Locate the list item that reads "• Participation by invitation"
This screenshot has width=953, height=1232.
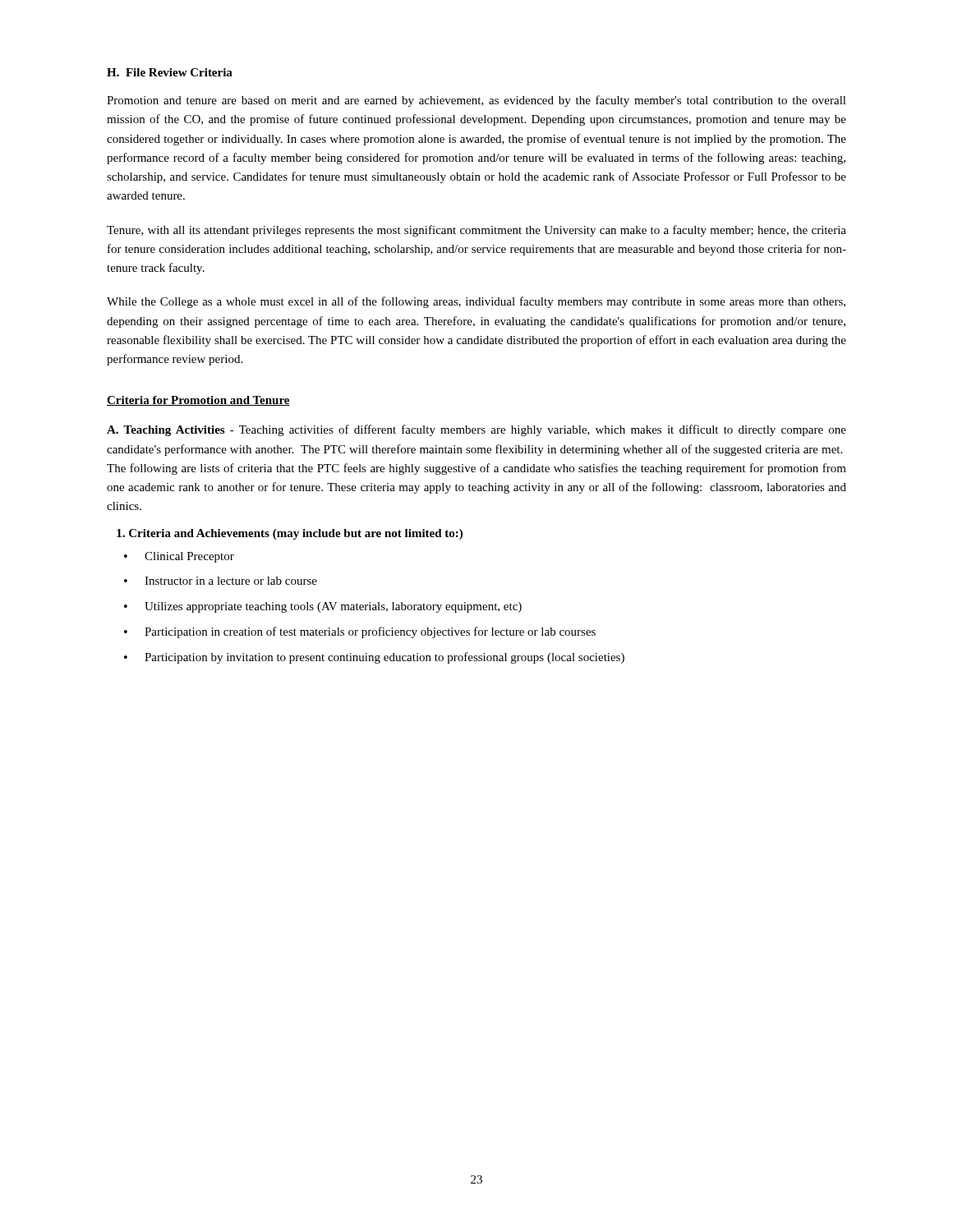coord(485,658)
